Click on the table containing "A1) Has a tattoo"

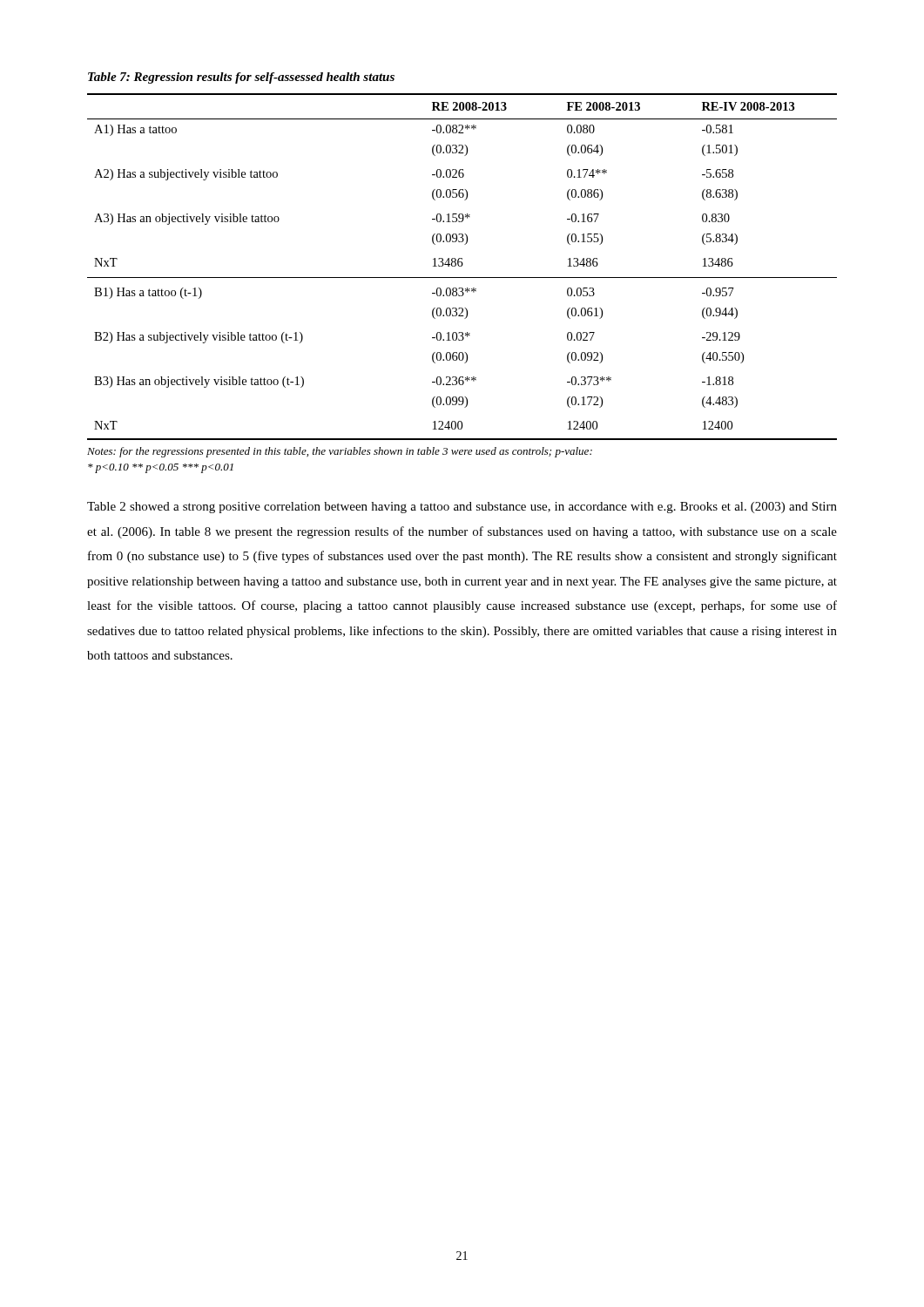[x=462, y=267]
